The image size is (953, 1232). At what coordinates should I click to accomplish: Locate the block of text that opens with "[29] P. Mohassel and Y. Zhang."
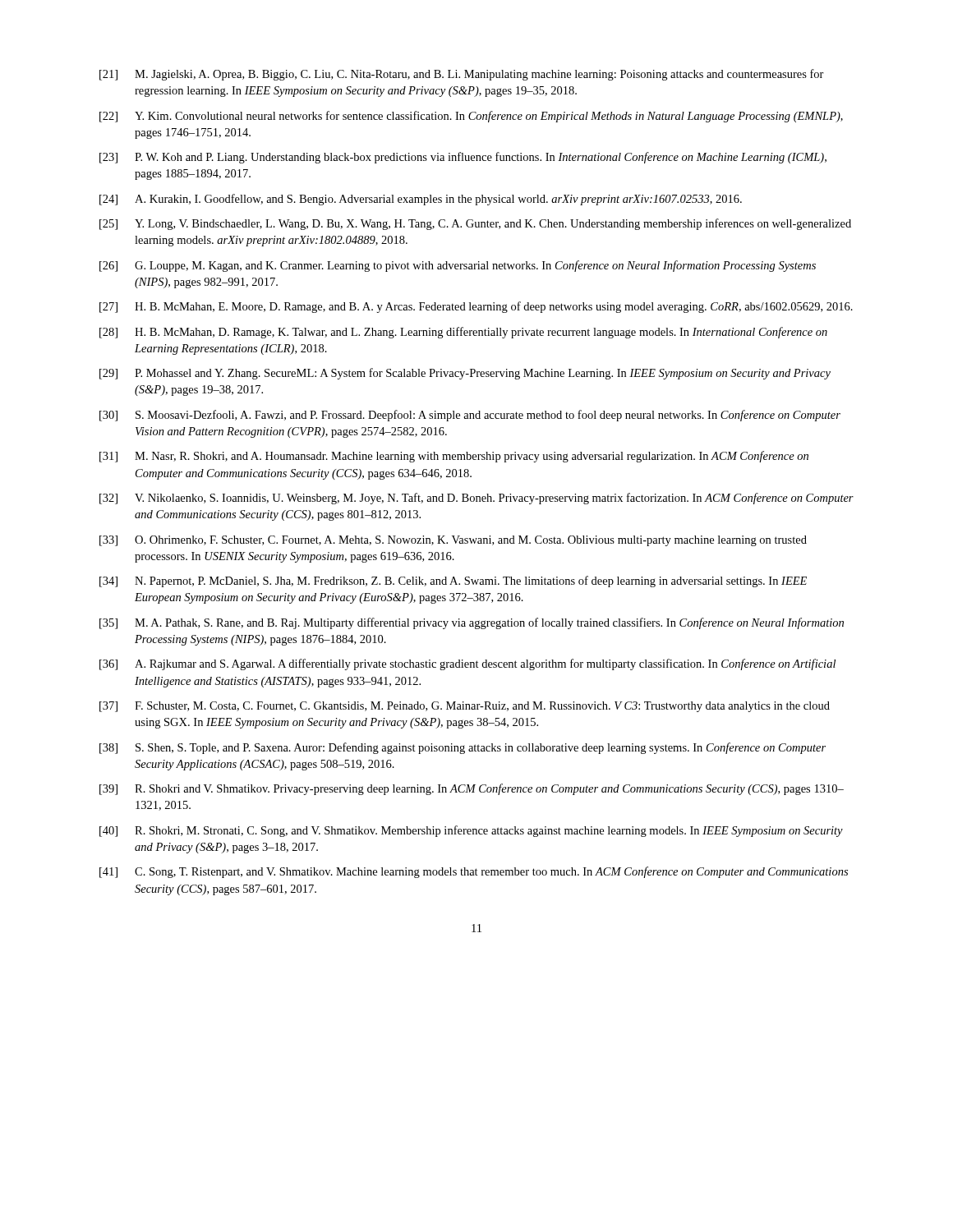pyautogui.click(x=476, y=381)
